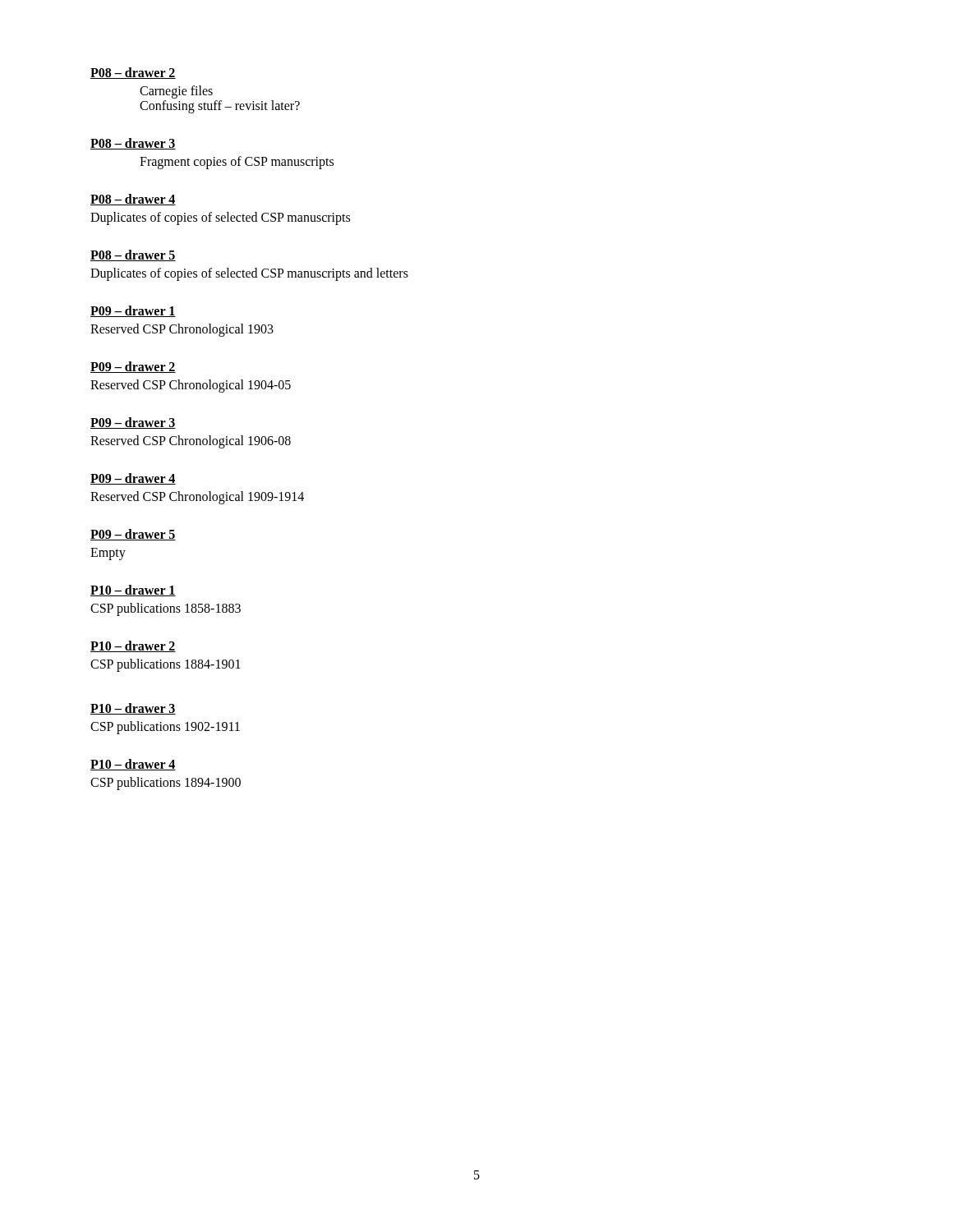Find the block starting "P09 – drawer 5 Empty"
Image resolution: width=953 pixels, height=1232 pixels.
coord(133,535)
